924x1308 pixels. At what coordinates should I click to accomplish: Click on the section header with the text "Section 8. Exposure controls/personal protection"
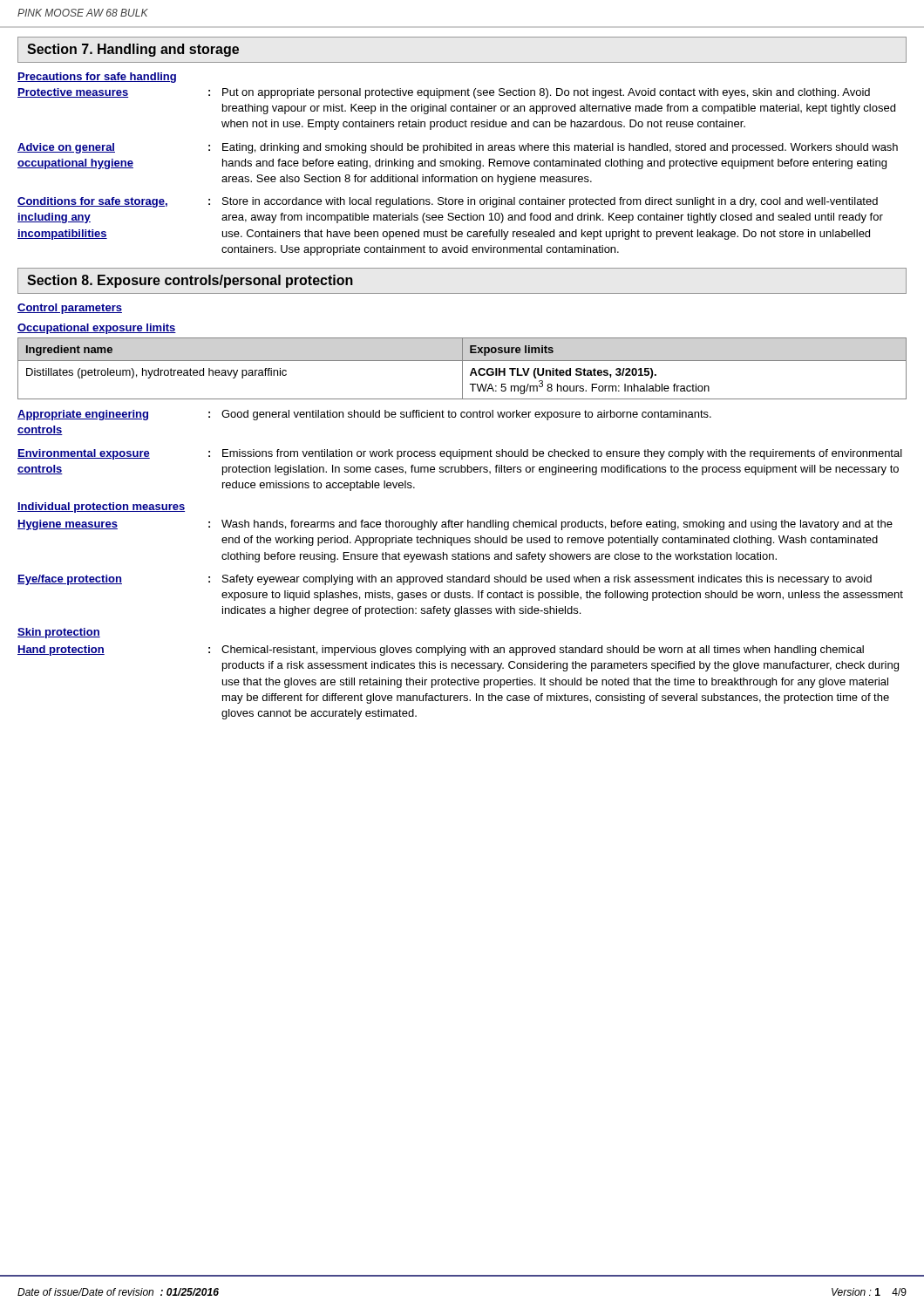tap(190, 280)
